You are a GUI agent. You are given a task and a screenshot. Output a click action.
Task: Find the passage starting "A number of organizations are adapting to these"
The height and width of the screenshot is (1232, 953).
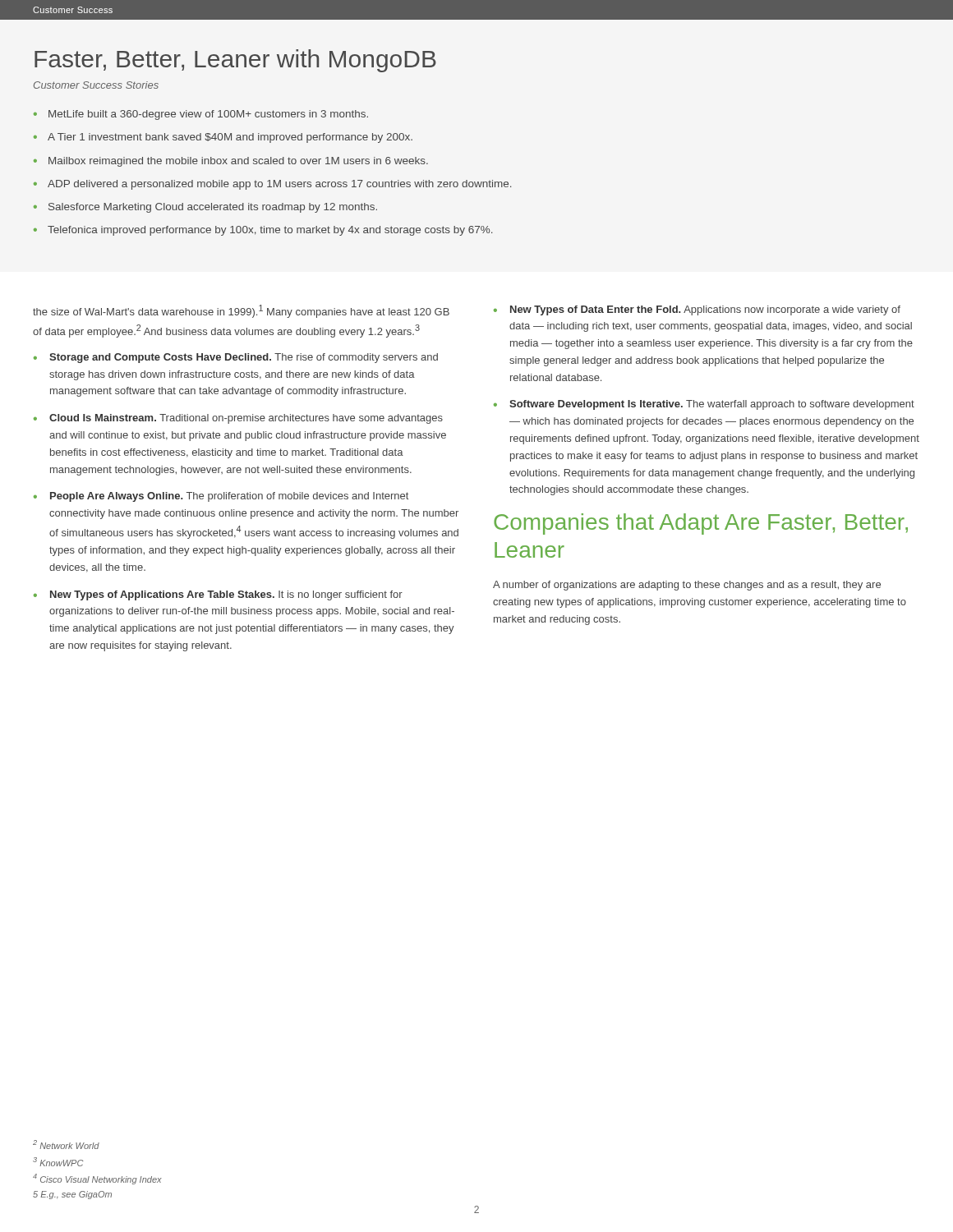(x=700, y=602)
